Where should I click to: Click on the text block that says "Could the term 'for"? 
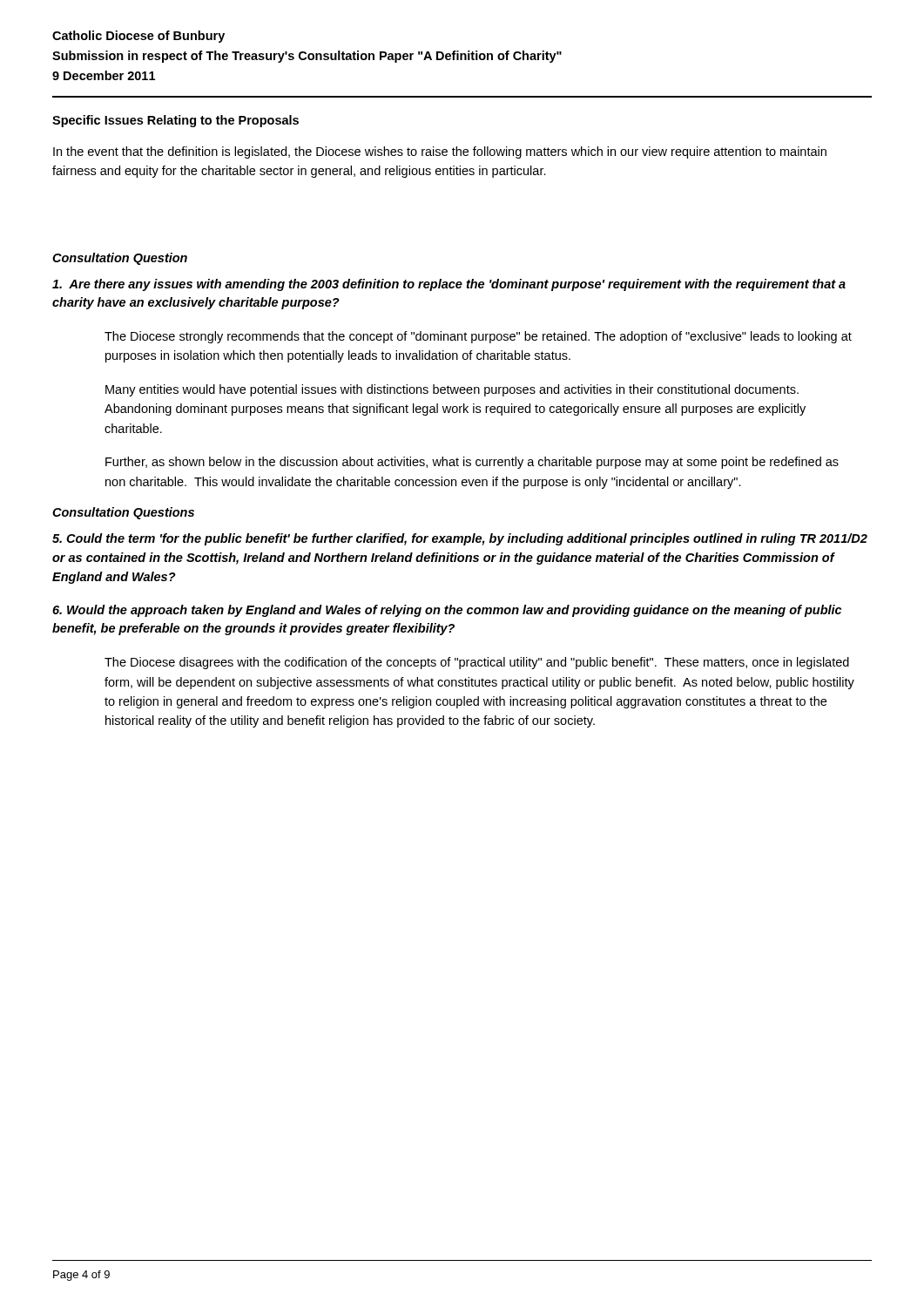pyautogui.click(x=460, y=558)
